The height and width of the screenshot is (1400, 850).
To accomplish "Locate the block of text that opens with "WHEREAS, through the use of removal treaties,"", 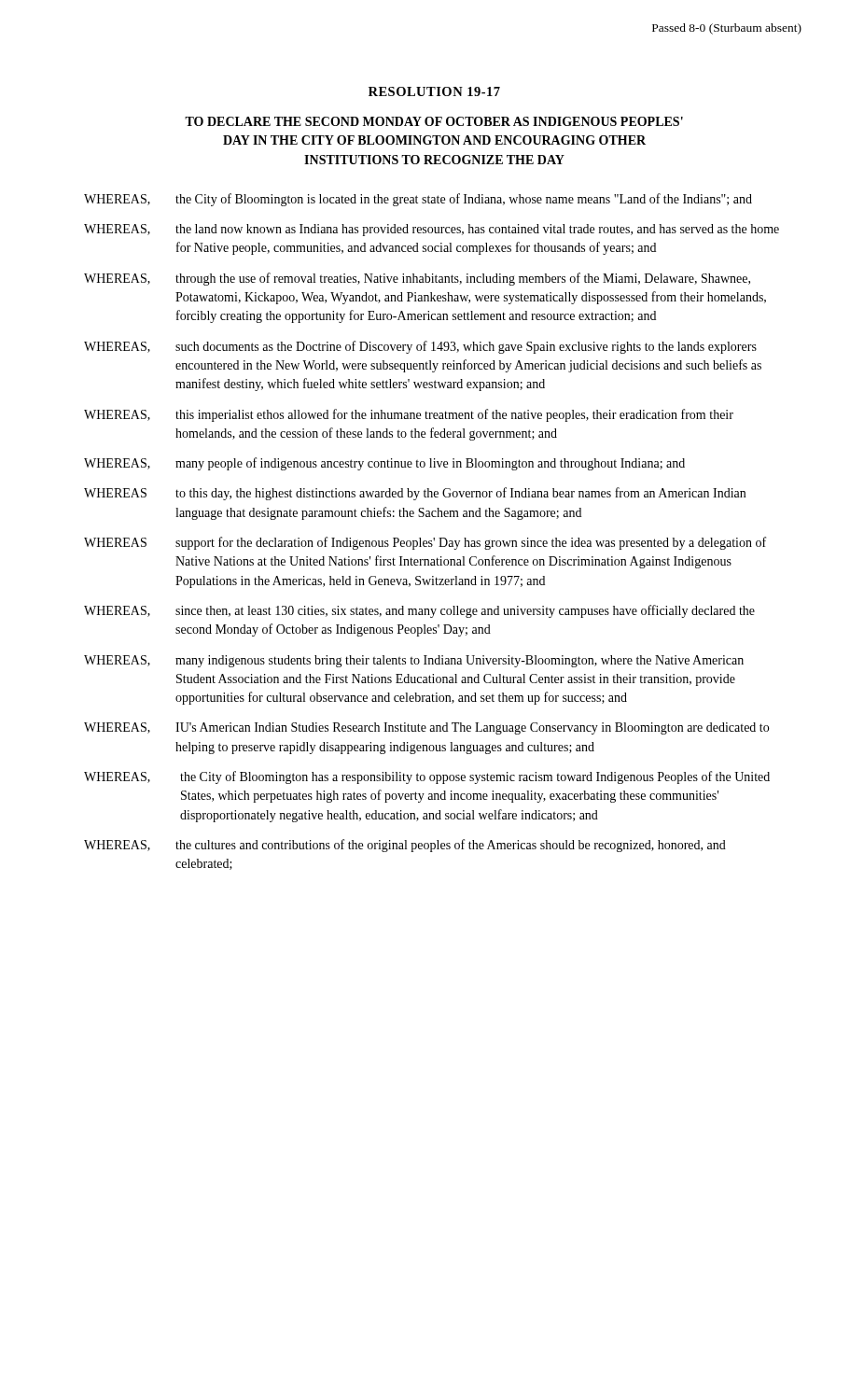I will 434,298.
